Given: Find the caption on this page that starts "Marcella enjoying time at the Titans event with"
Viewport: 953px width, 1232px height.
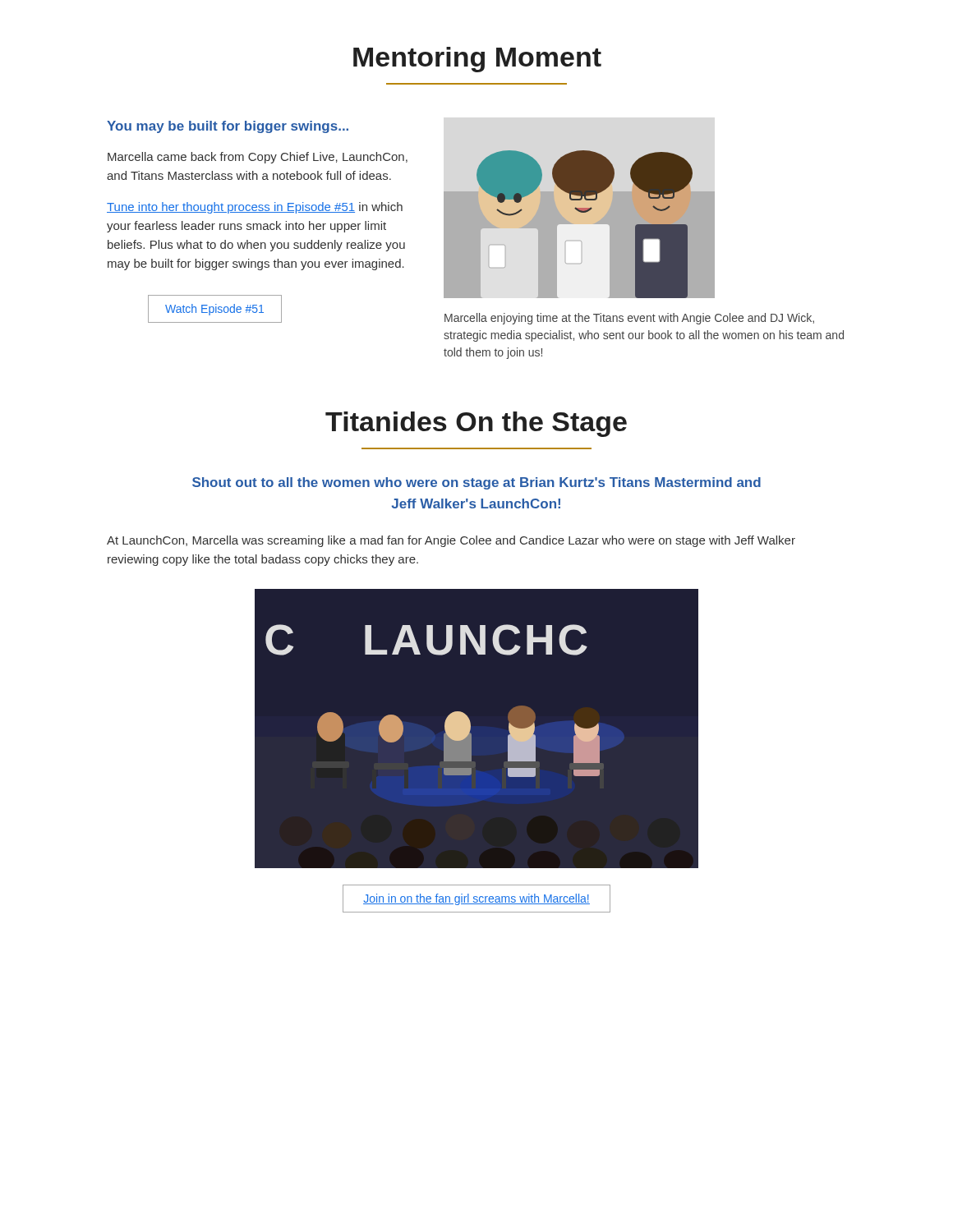Looking at the screenshot, I should tap(645, 335).
